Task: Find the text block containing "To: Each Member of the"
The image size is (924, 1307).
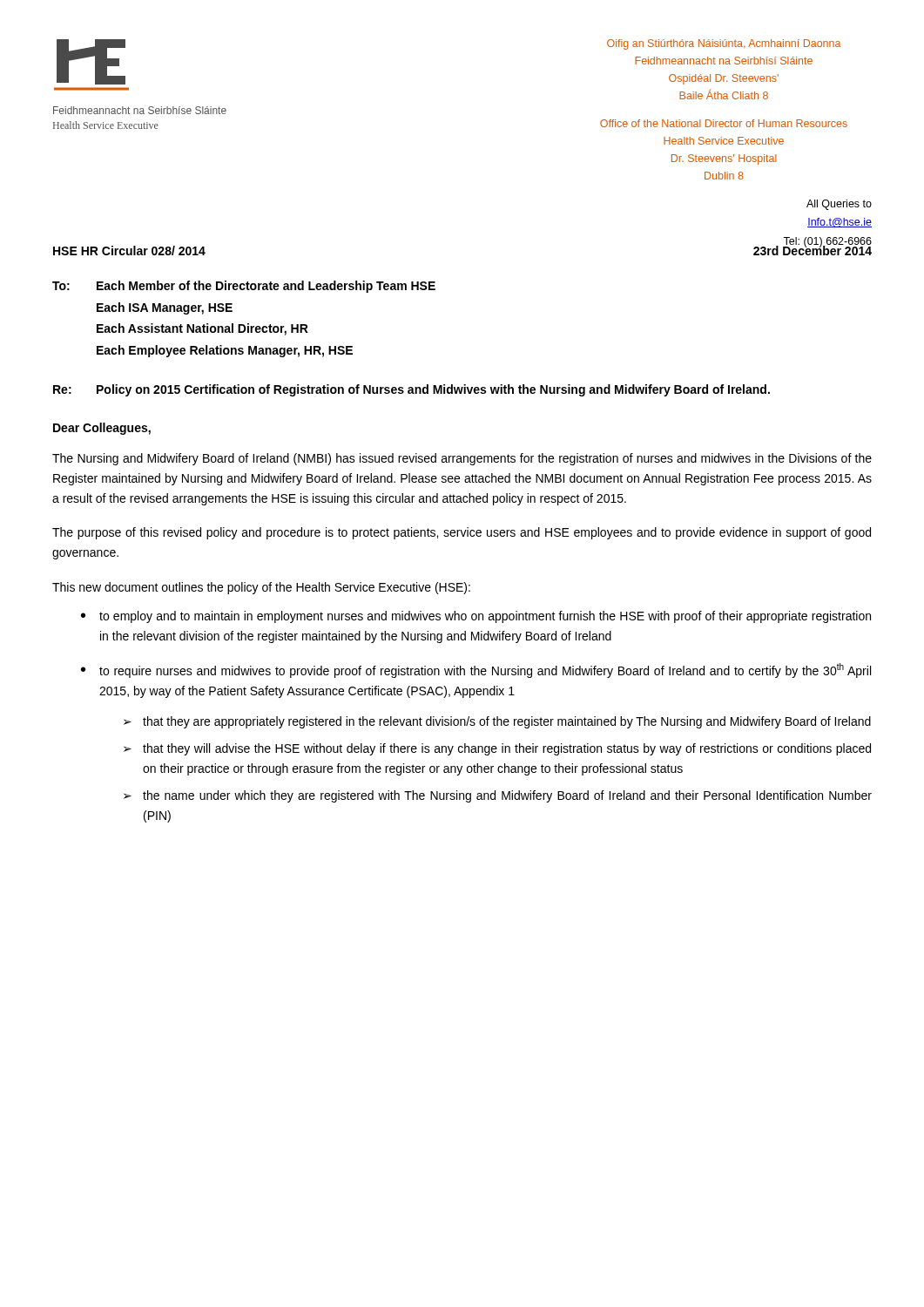Action: [244, 318]
